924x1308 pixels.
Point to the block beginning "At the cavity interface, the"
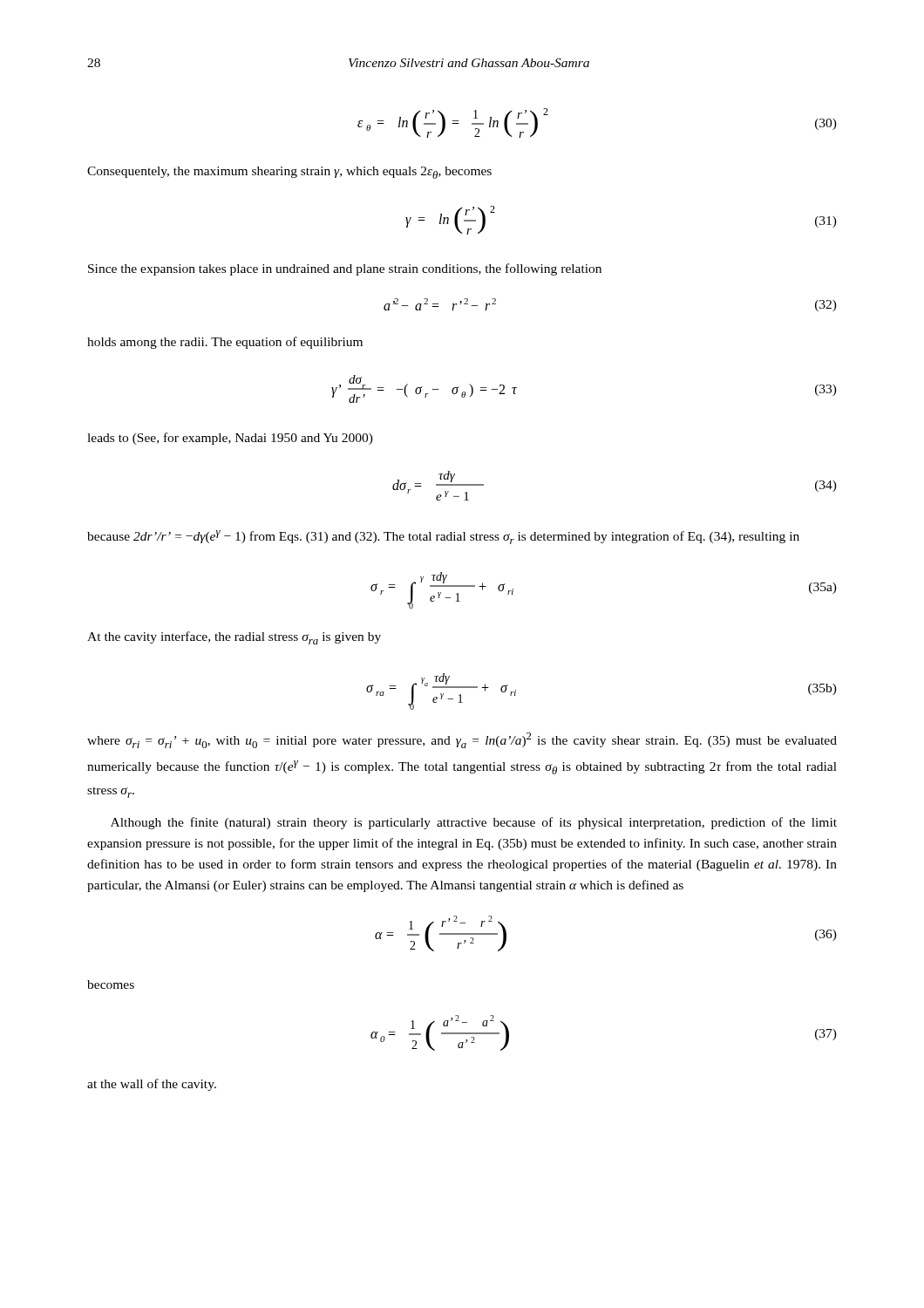(x=234, y=638)
